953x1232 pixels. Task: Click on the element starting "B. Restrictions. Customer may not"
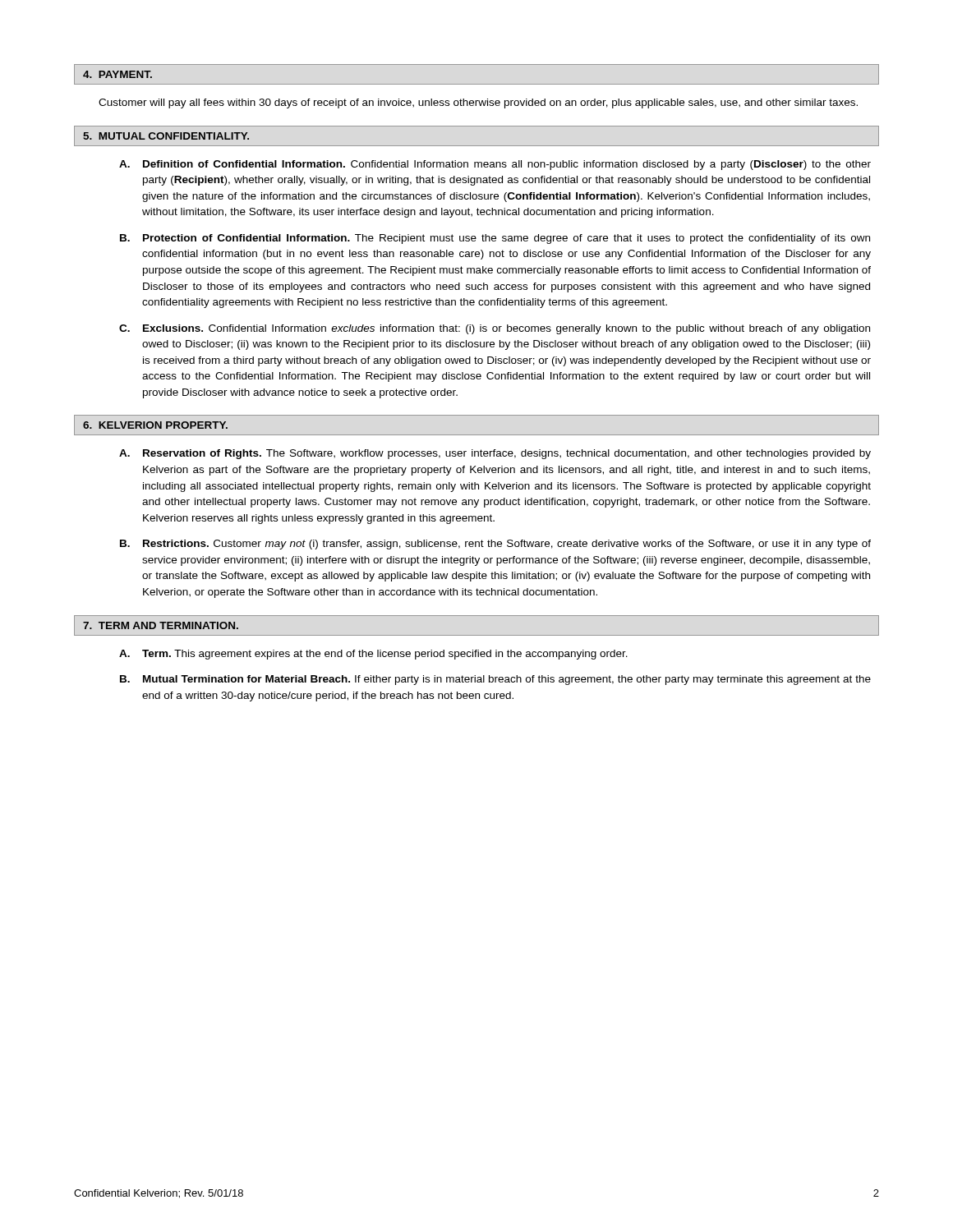pyautogui.click(x=495, y=568)
